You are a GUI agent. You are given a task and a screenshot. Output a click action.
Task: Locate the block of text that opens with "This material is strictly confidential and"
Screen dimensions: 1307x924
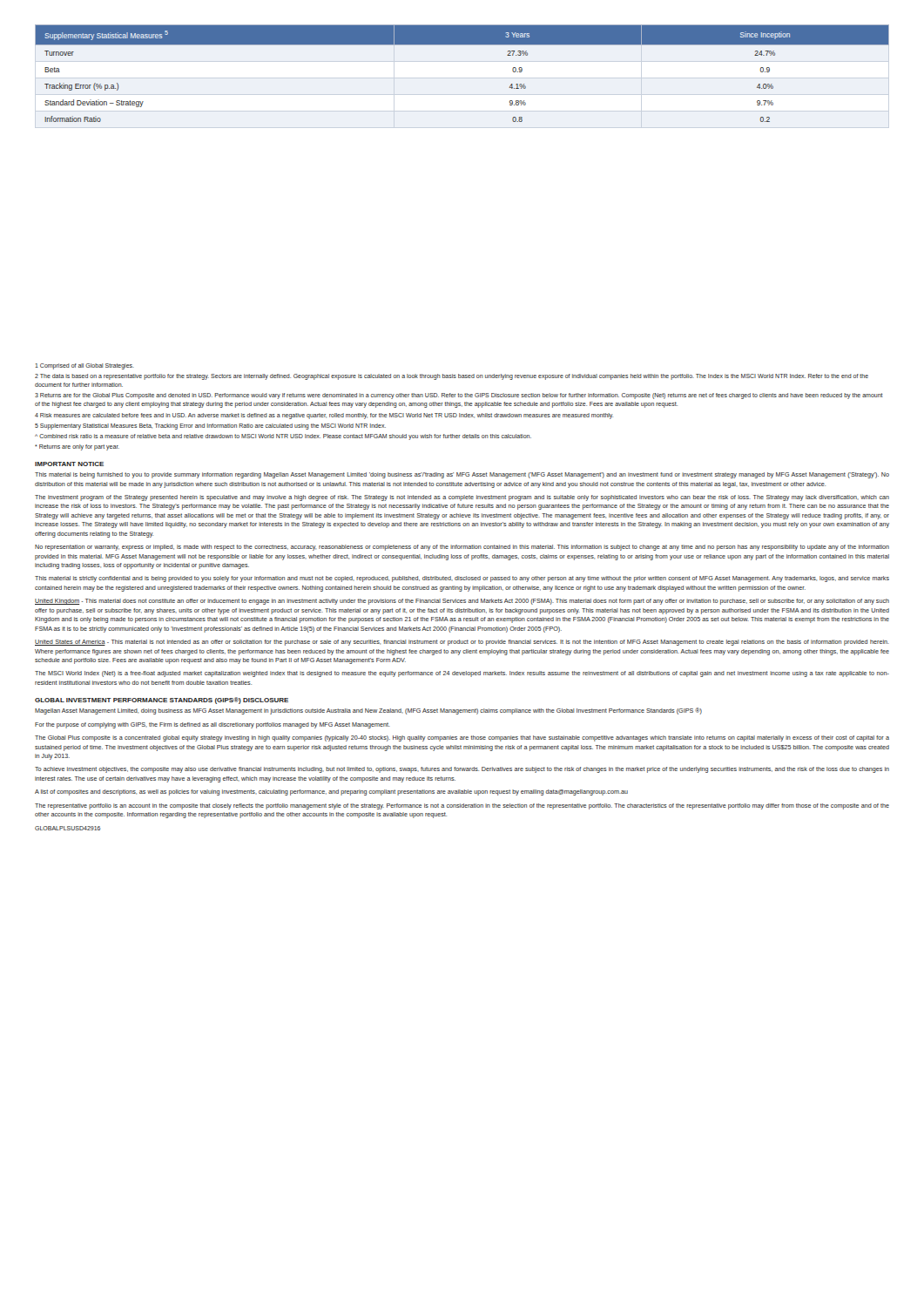point(462,583)
